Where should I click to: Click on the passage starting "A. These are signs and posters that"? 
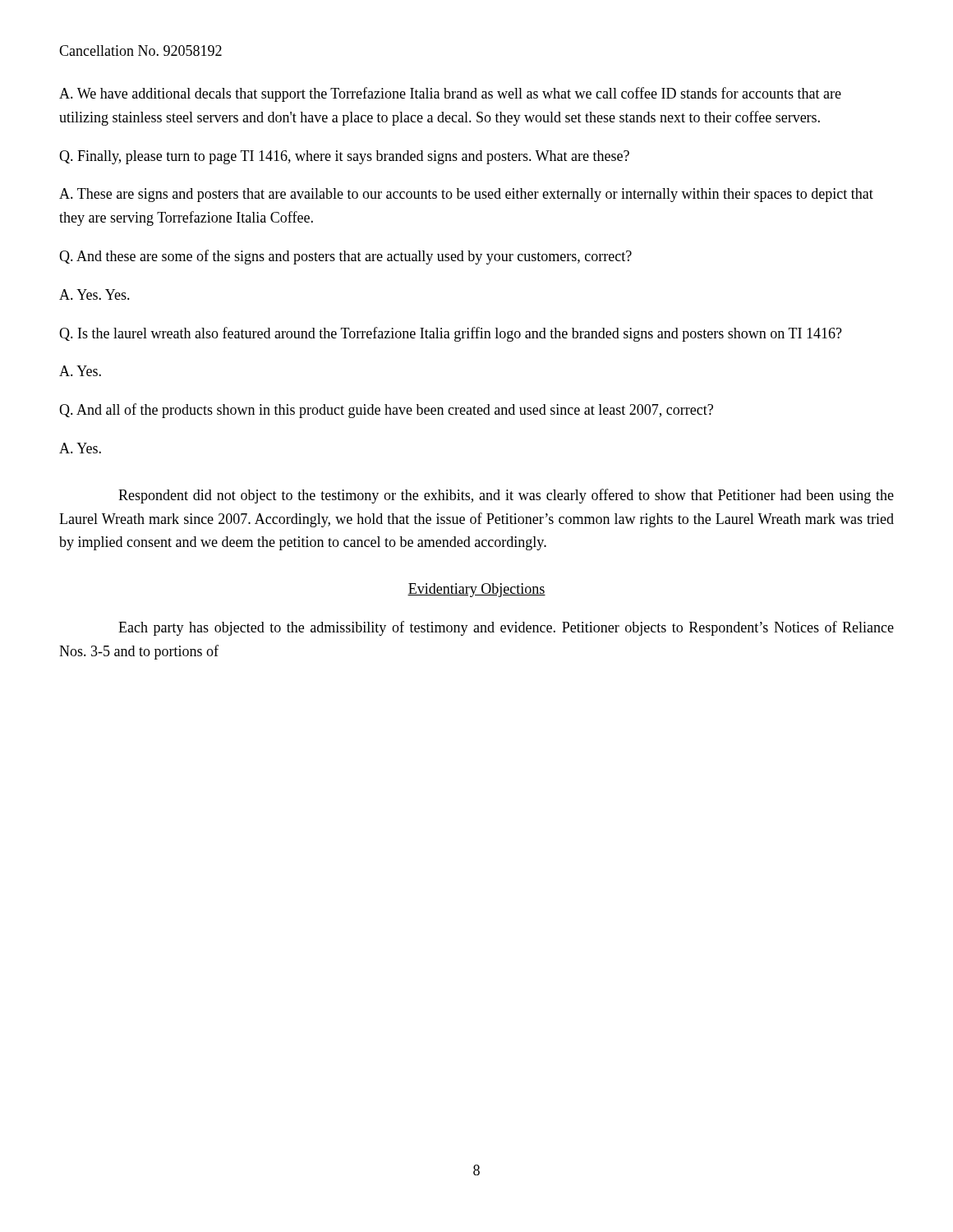click(476, 206)
